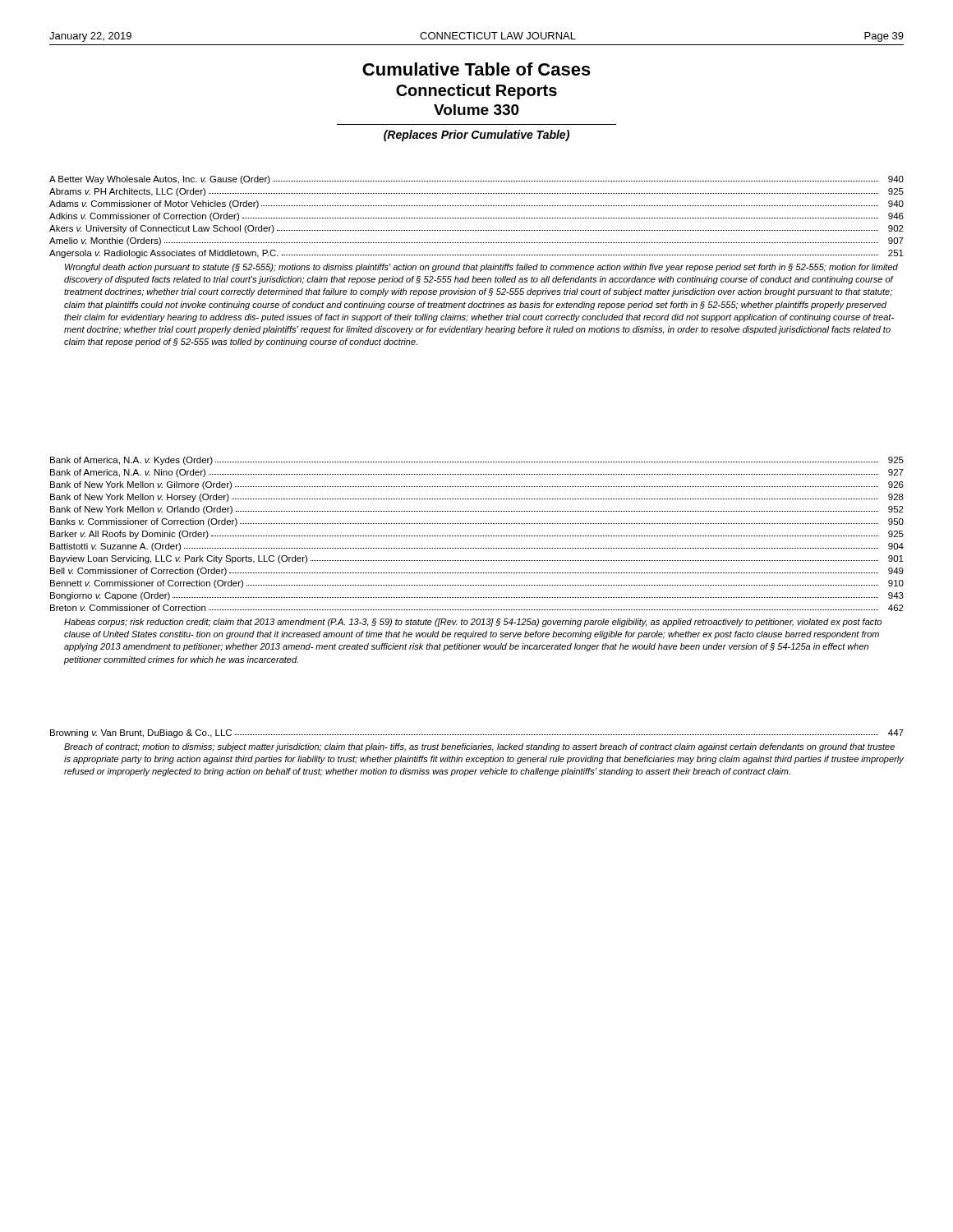Click on the text starting "Breach of contract; motion to dismiss;"

(x=484, y=759)
